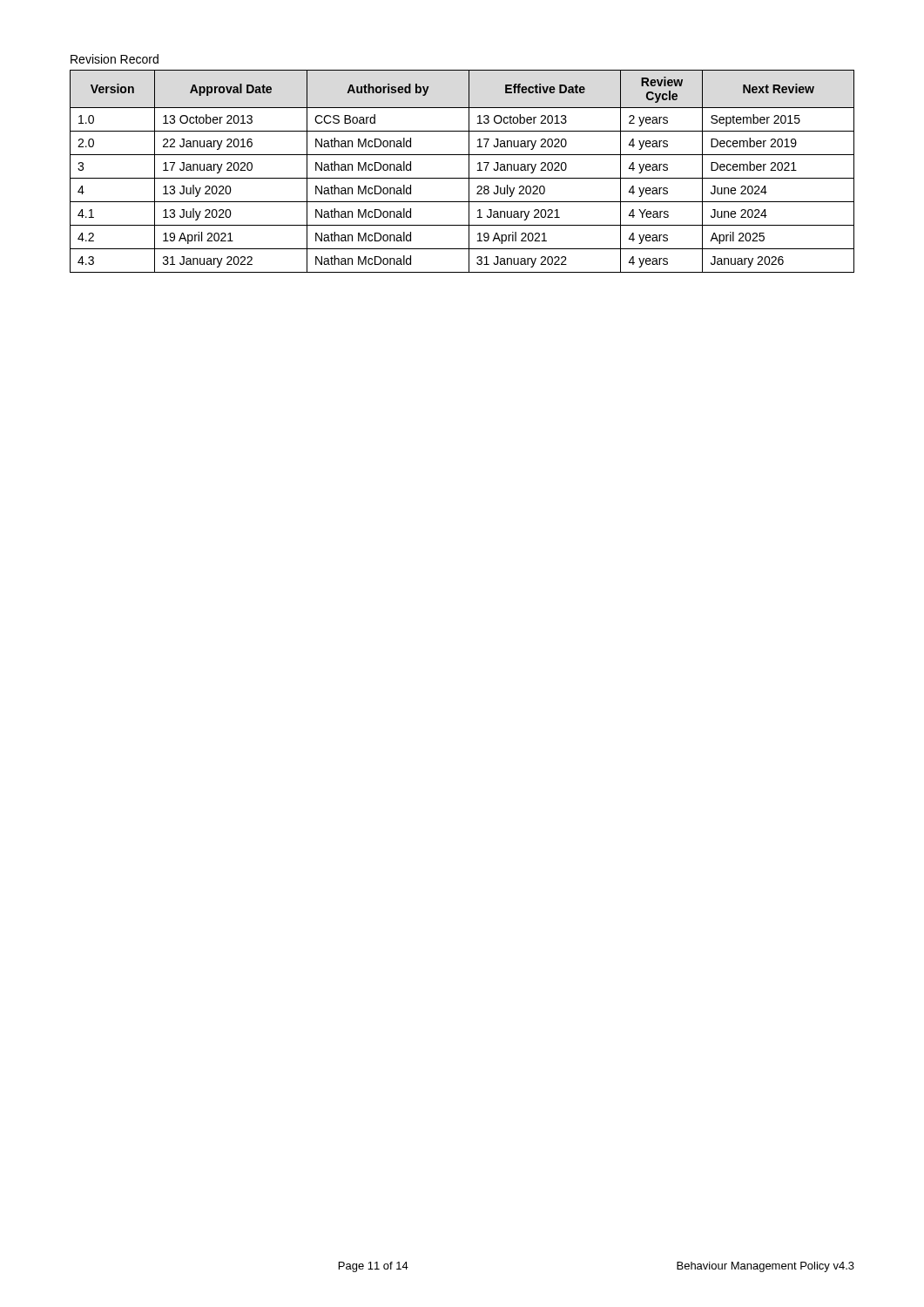Select the table that reads "31 January 2022"
924x1307 pixels.
coord(462,171)
